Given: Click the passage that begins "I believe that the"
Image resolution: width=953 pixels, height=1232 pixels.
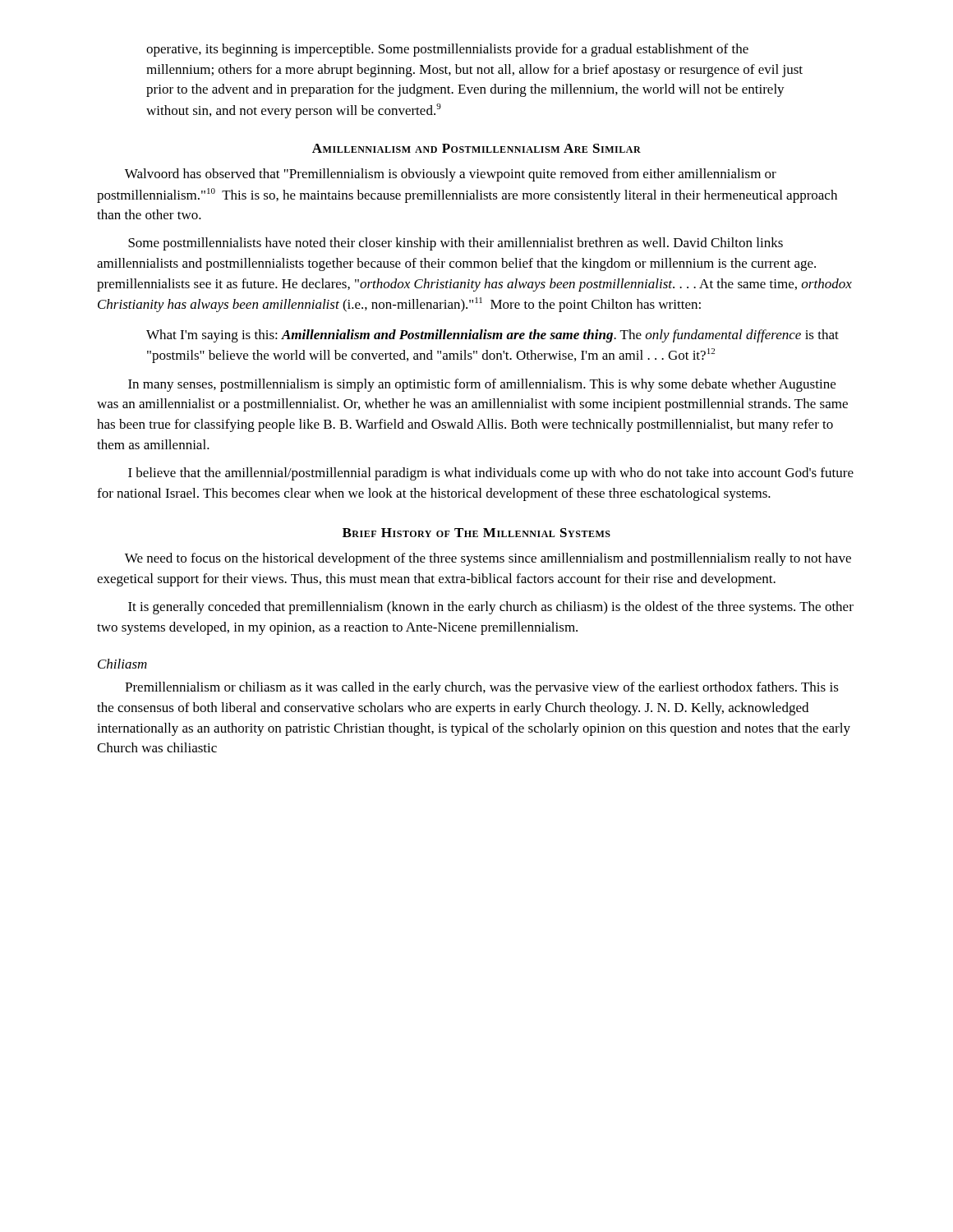Looking at the screenshot, I should [x=475, y=483].
